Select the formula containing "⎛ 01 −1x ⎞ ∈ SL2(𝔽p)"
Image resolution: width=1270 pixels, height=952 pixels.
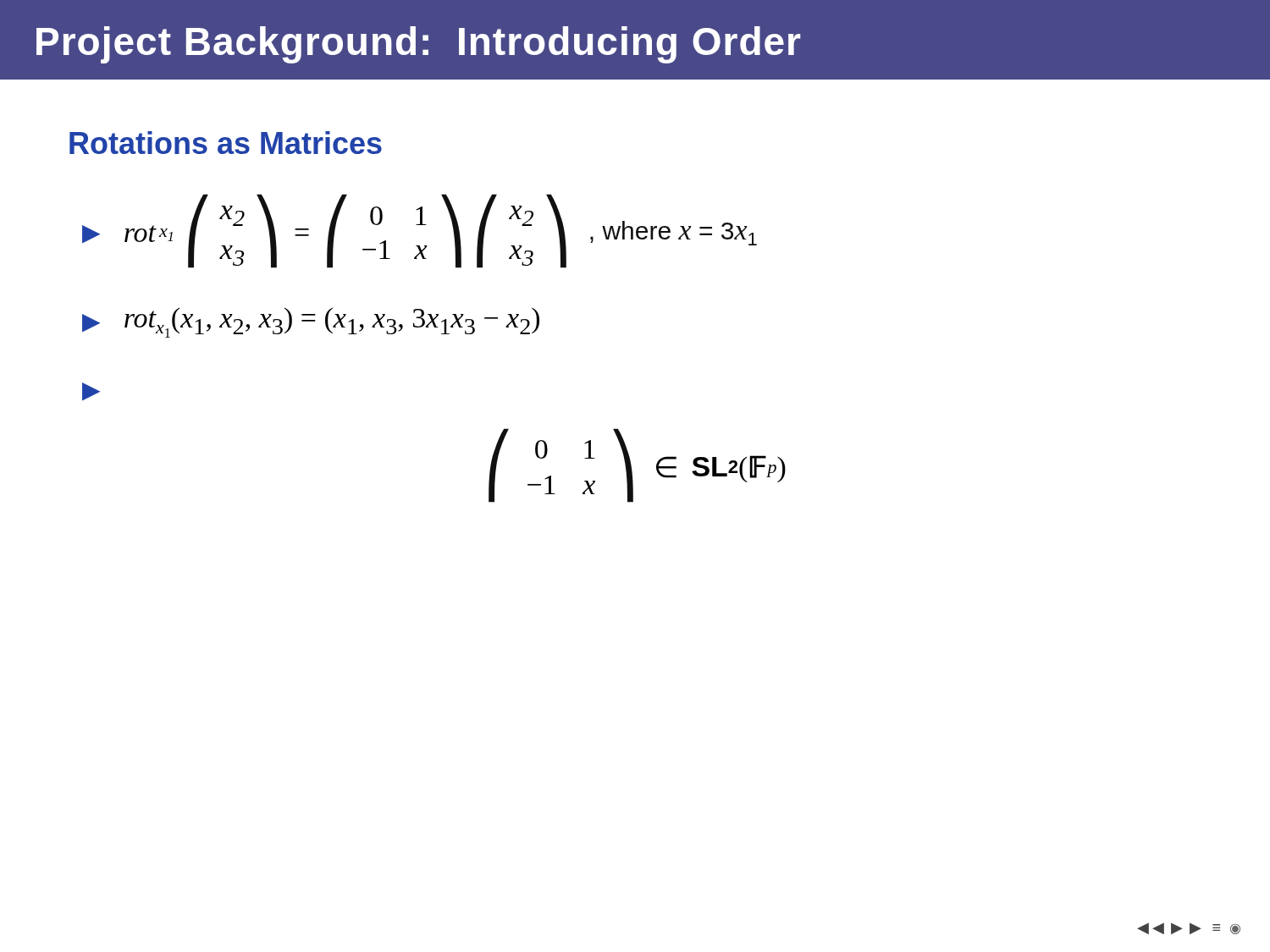click(x=635, y=467)
